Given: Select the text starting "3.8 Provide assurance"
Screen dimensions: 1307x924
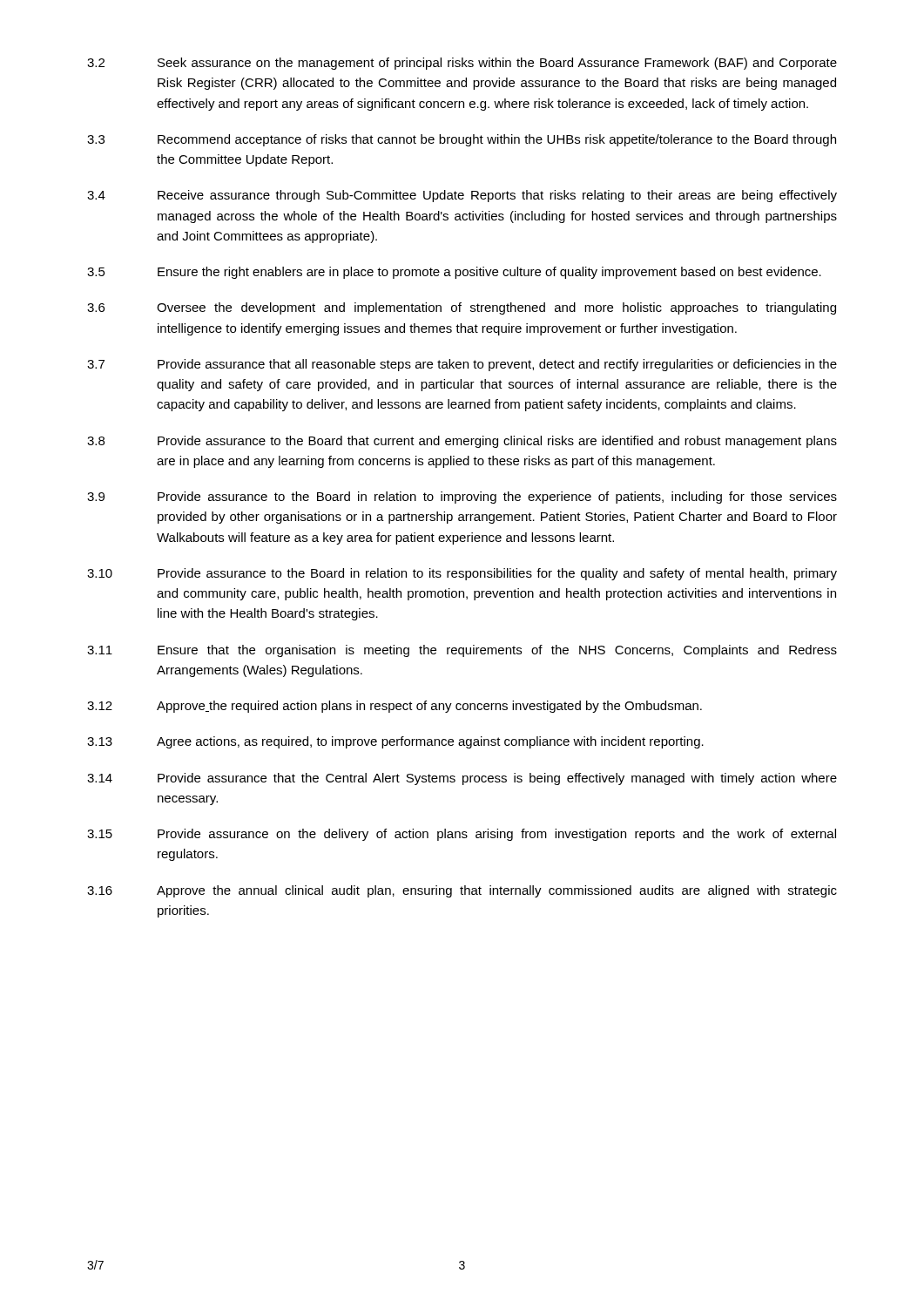Looking at the screenshot, I should pos(462,450).
